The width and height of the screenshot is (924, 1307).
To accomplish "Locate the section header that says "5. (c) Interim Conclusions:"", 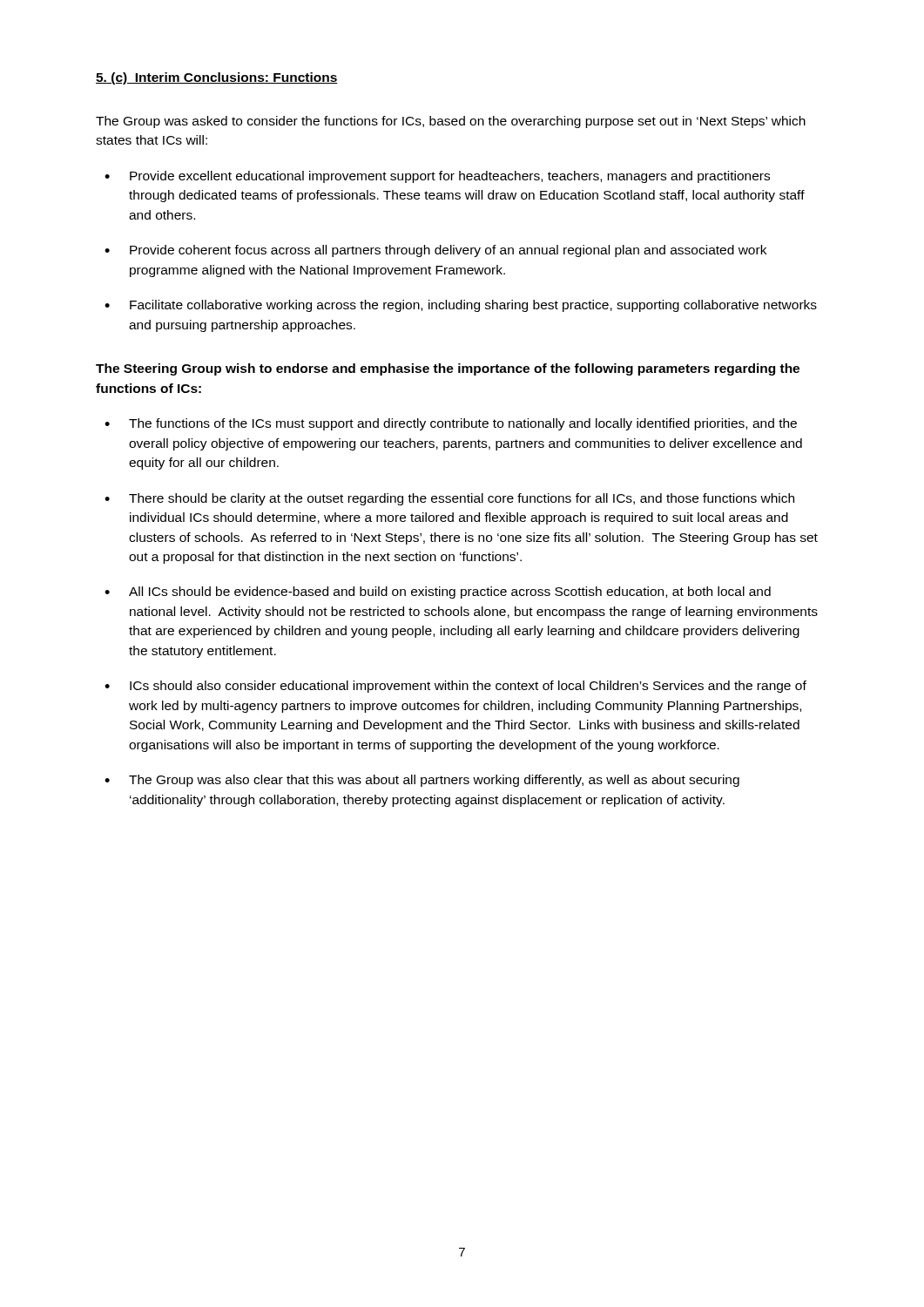I will point(217,77).
